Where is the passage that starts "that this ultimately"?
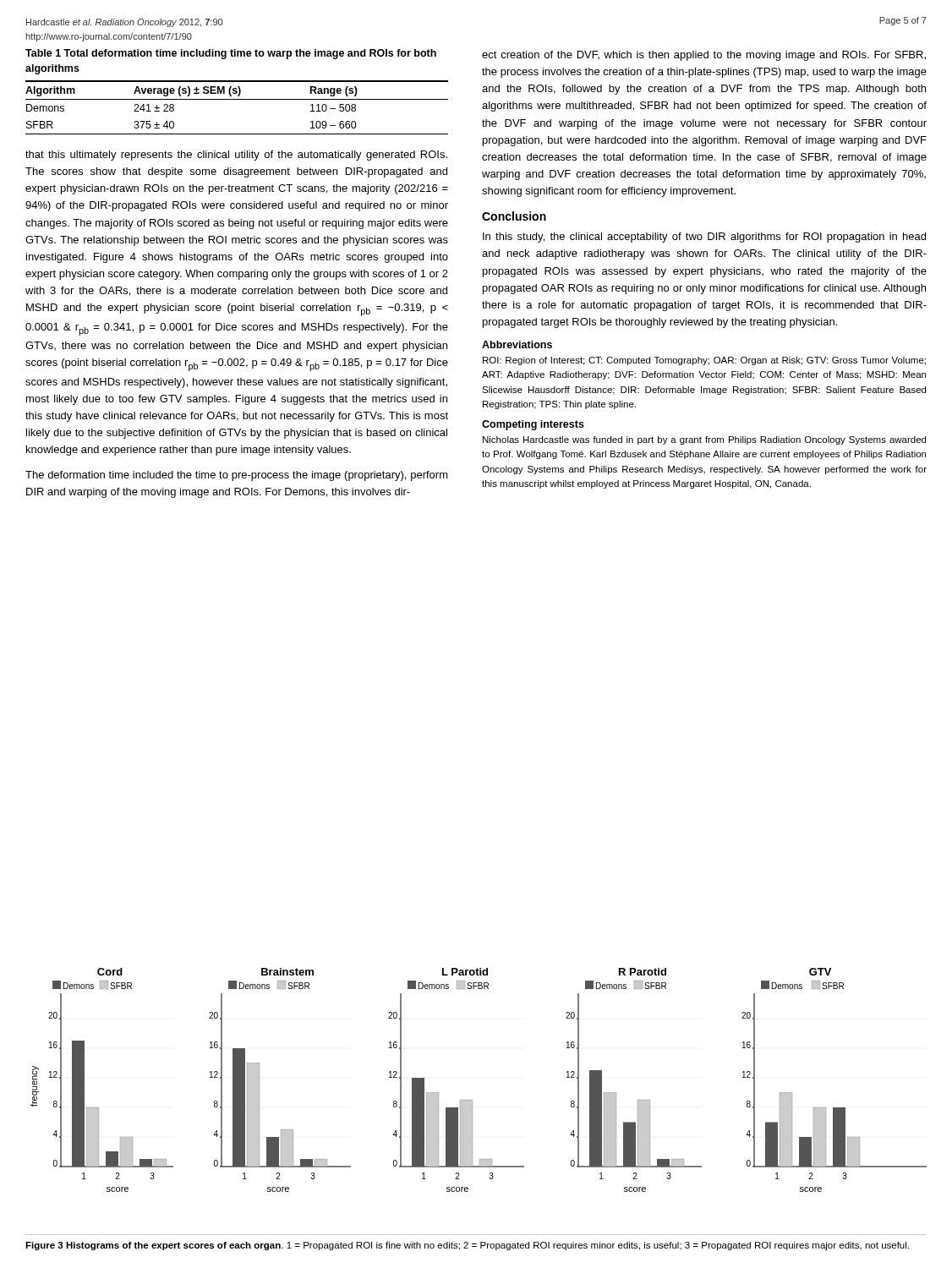Image resolution: width=952 pixels, height=1268 pixels. pos(237,302)
